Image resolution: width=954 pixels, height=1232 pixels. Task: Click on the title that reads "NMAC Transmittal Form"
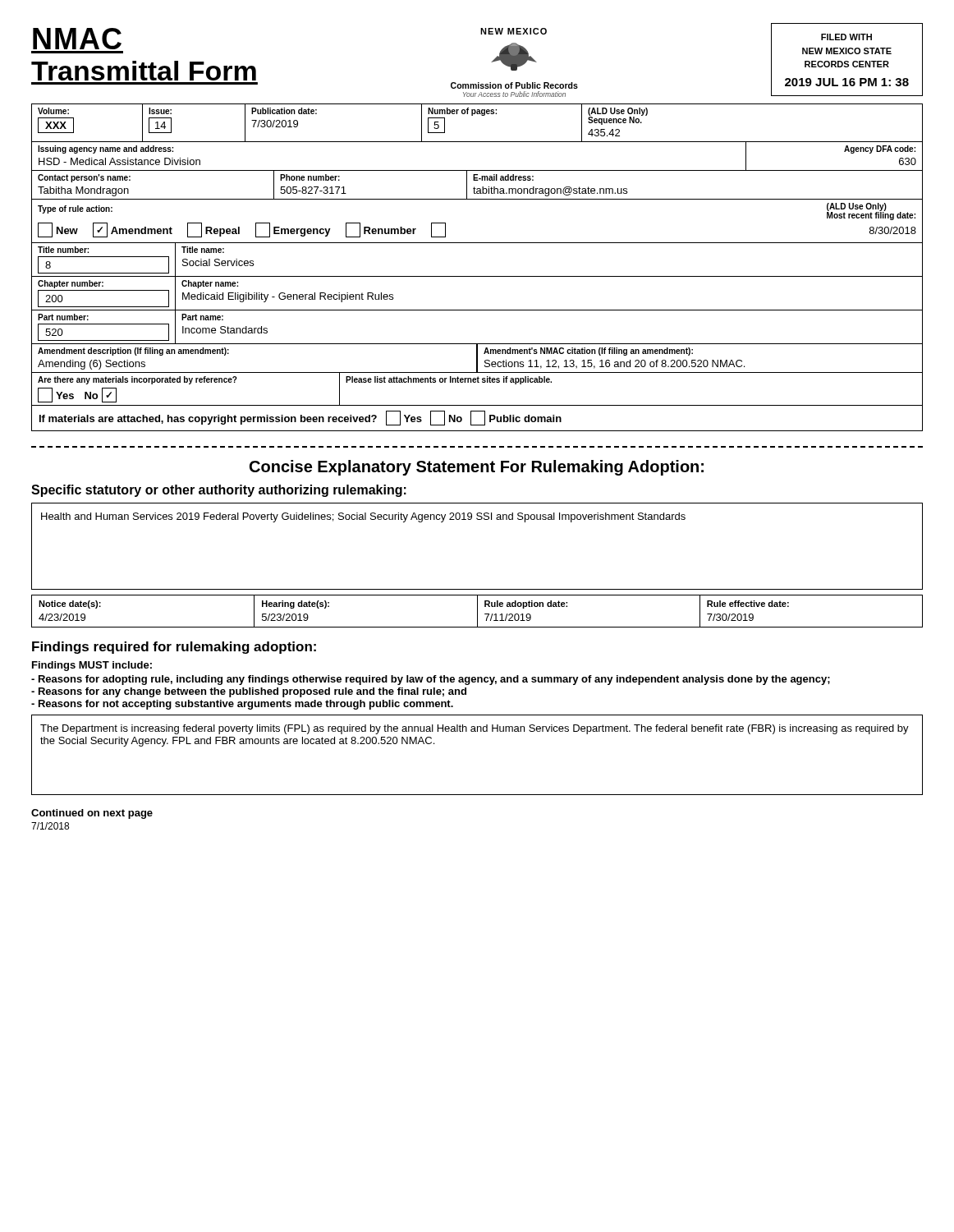pyautogui.click(x=144, y=55)
